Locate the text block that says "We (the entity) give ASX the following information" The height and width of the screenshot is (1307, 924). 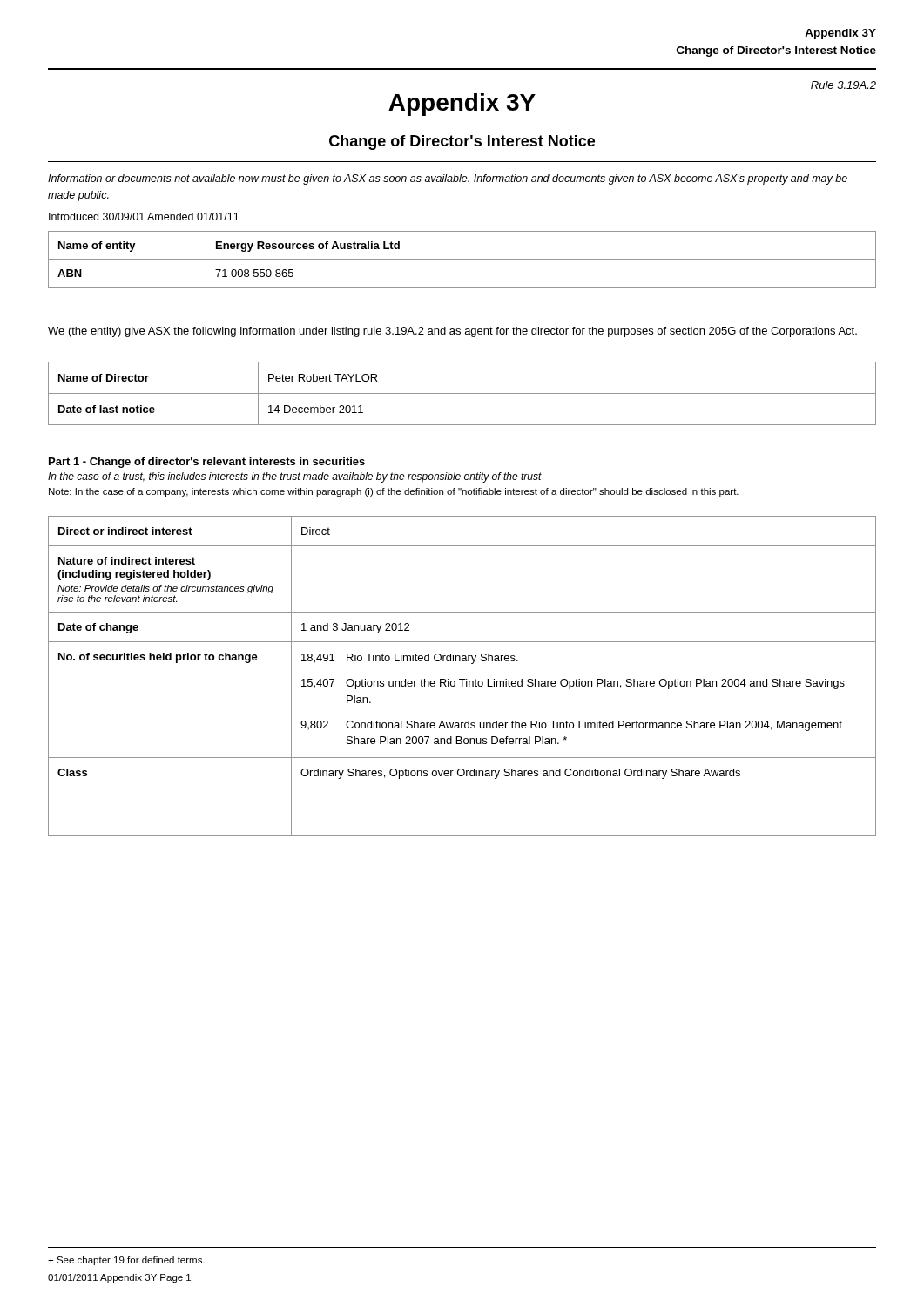(x=453, y=331)
